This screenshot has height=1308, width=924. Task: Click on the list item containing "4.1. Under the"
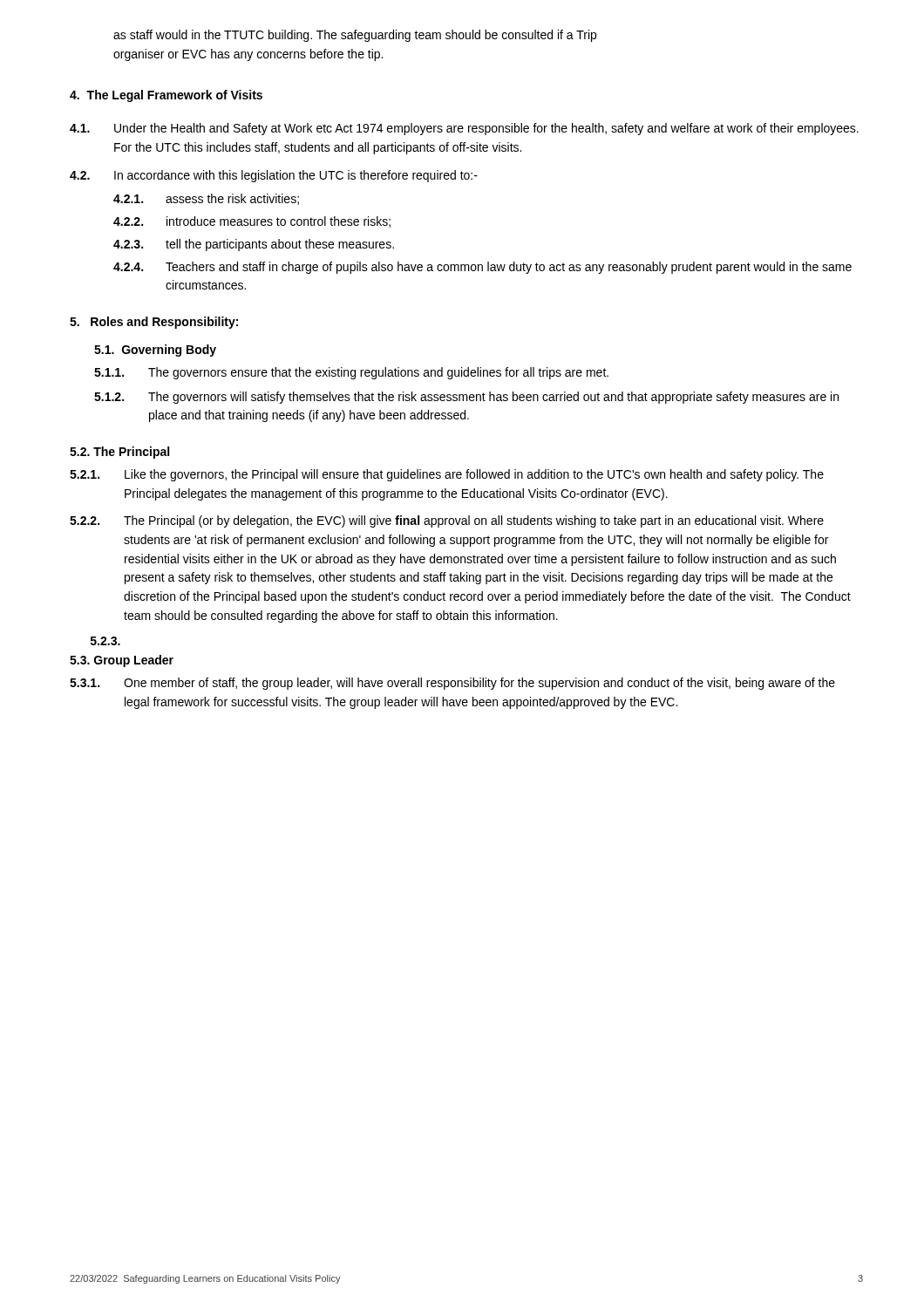tap(466, 139)
